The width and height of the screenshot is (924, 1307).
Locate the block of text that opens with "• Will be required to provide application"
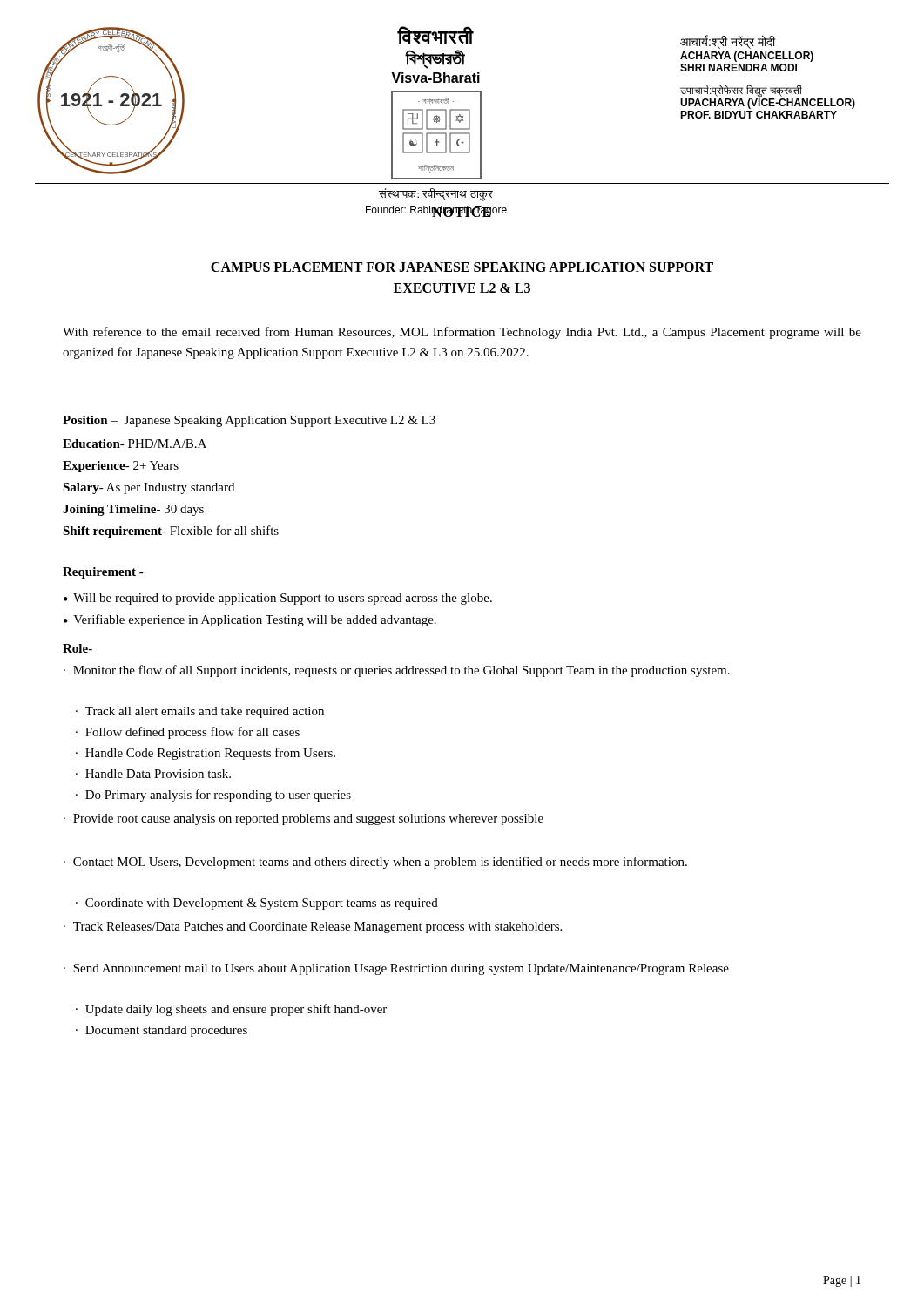tap(278, 600)
